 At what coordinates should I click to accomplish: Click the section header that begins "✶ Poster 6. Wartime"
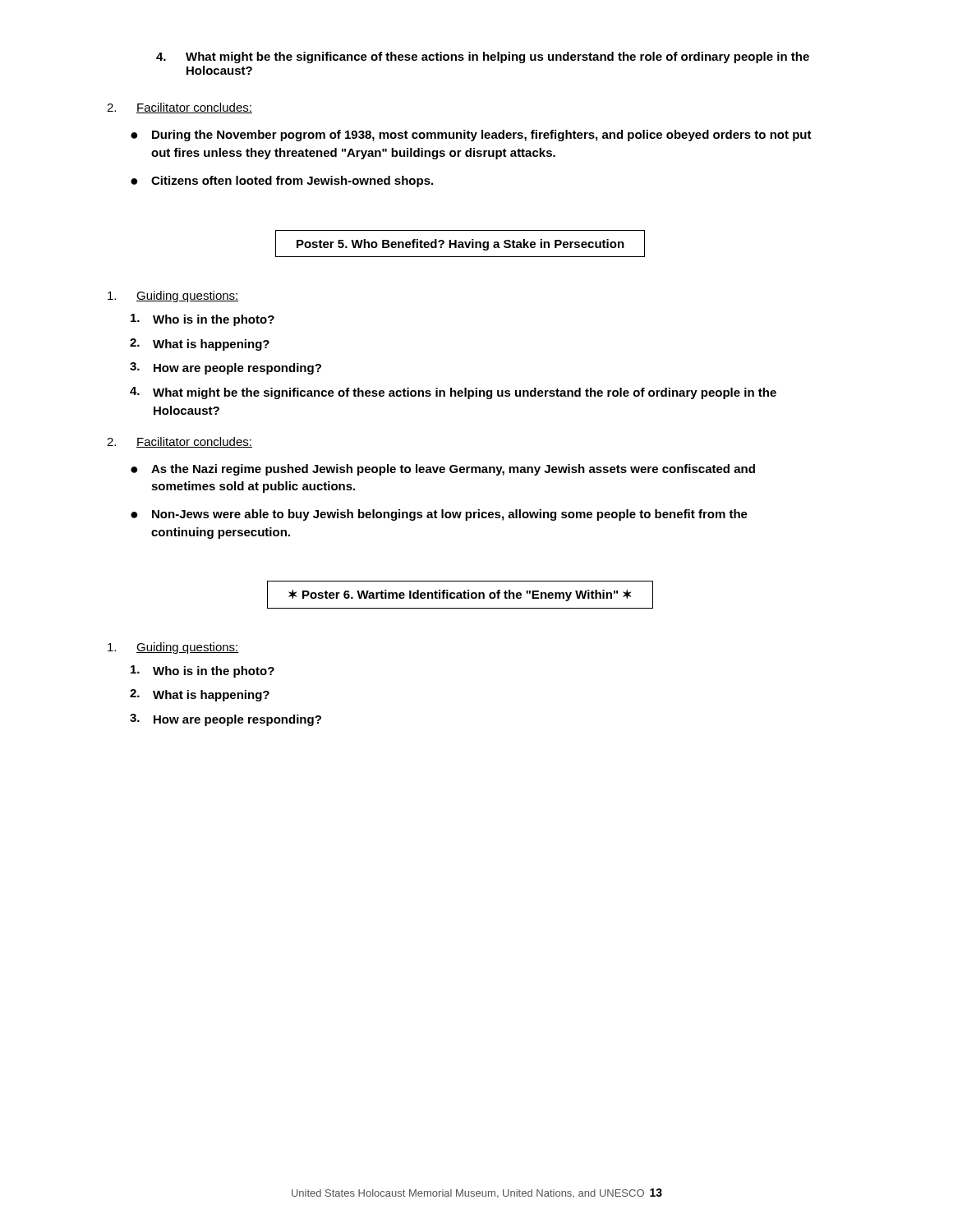tap(460, 594)
